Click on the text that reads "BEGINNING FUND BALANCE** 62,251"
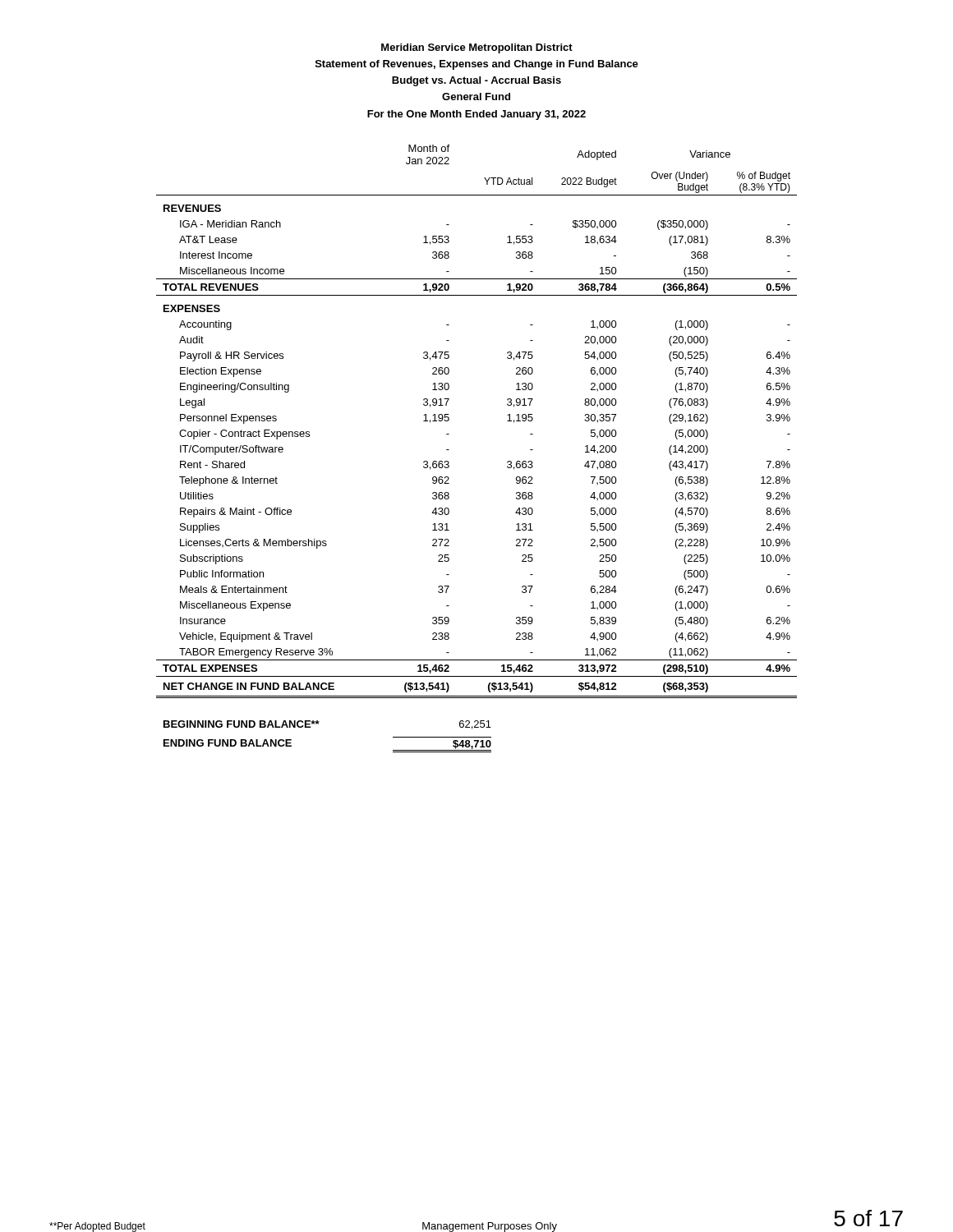The height and width of the screenshot is (1232, 953). coord(324,724)
